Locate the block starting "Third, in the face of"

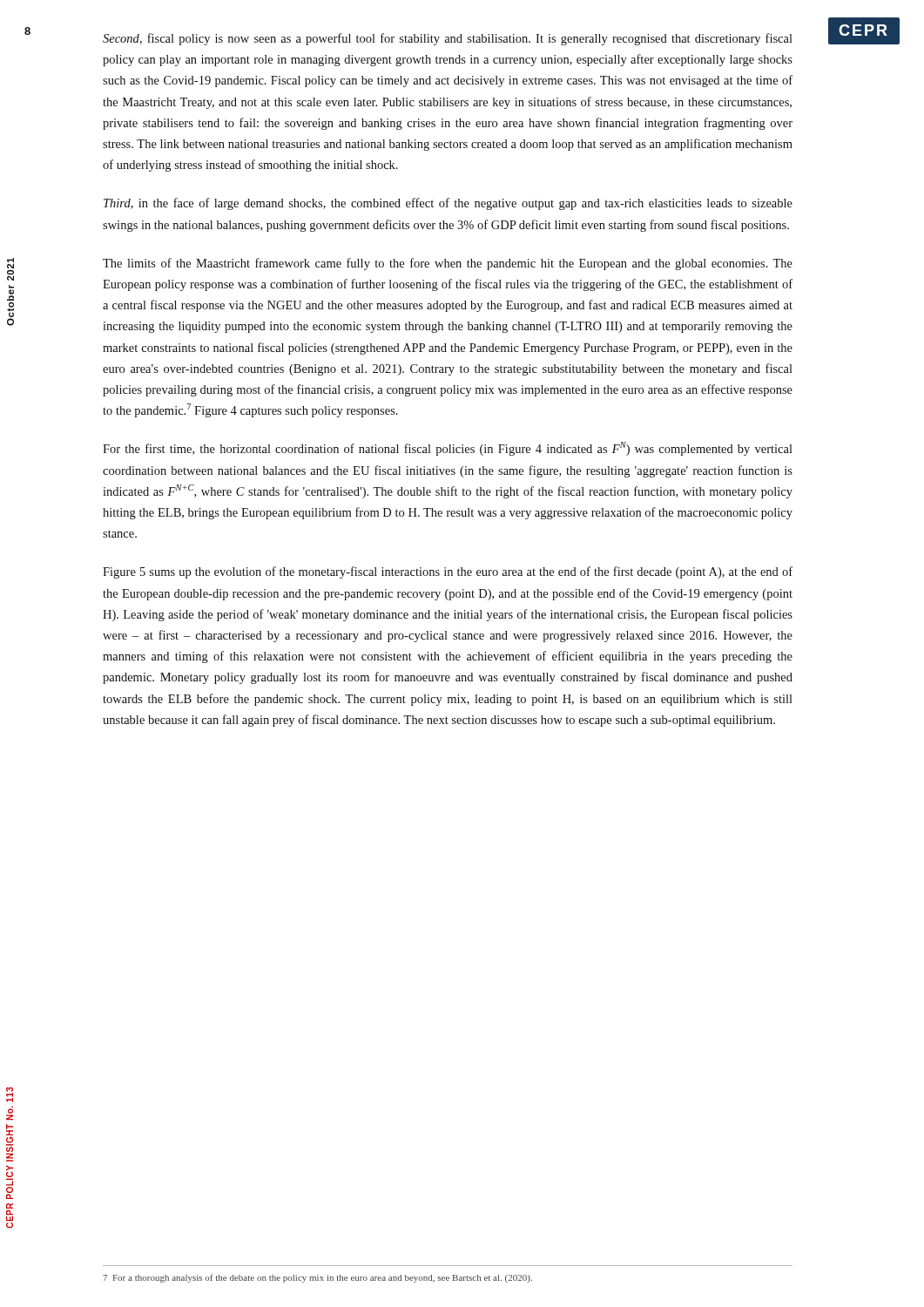pos(448,214)
